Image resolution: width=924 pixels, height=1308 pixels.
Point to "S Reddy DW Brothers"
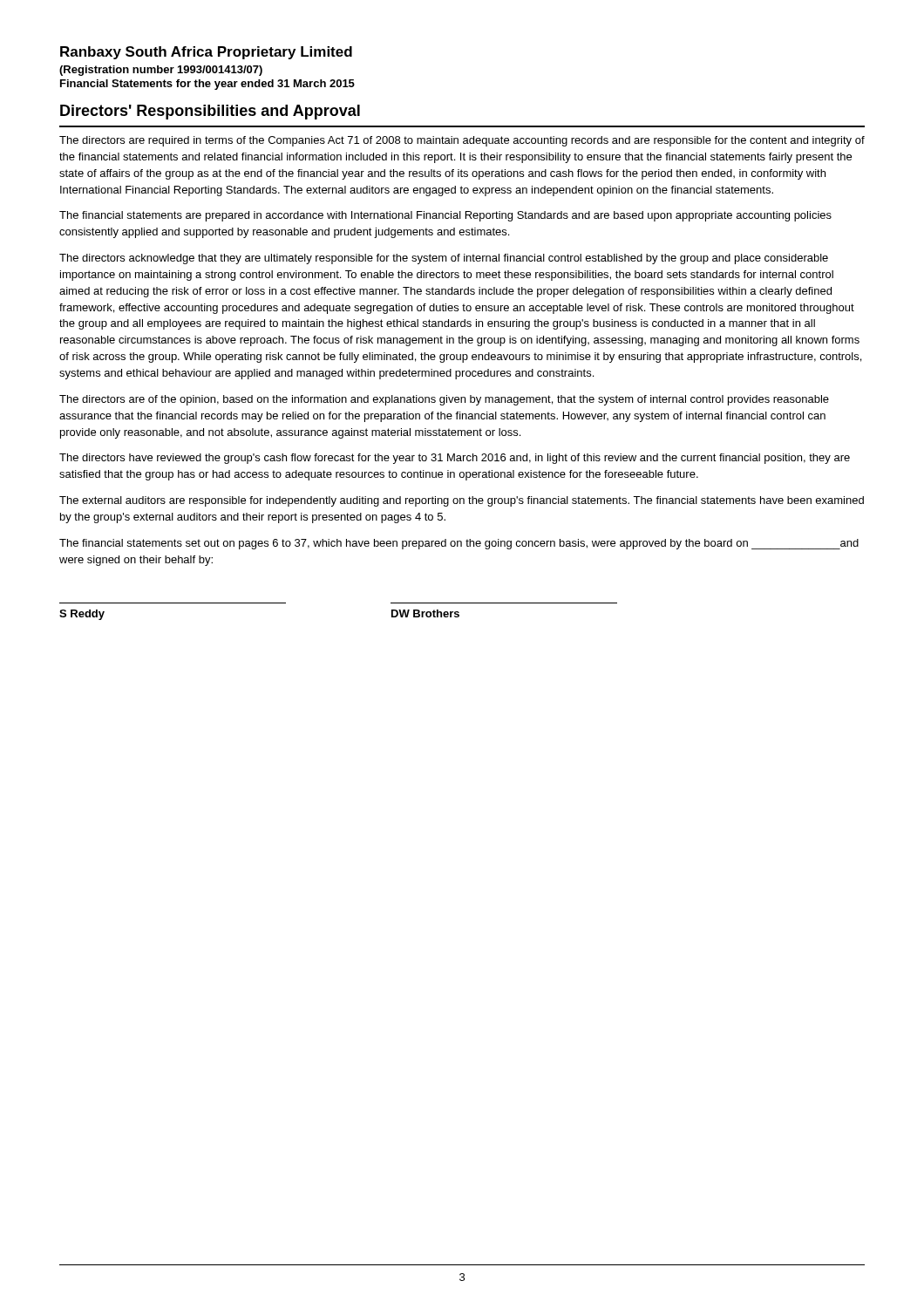pyautogui.click(x=462, y=612)
